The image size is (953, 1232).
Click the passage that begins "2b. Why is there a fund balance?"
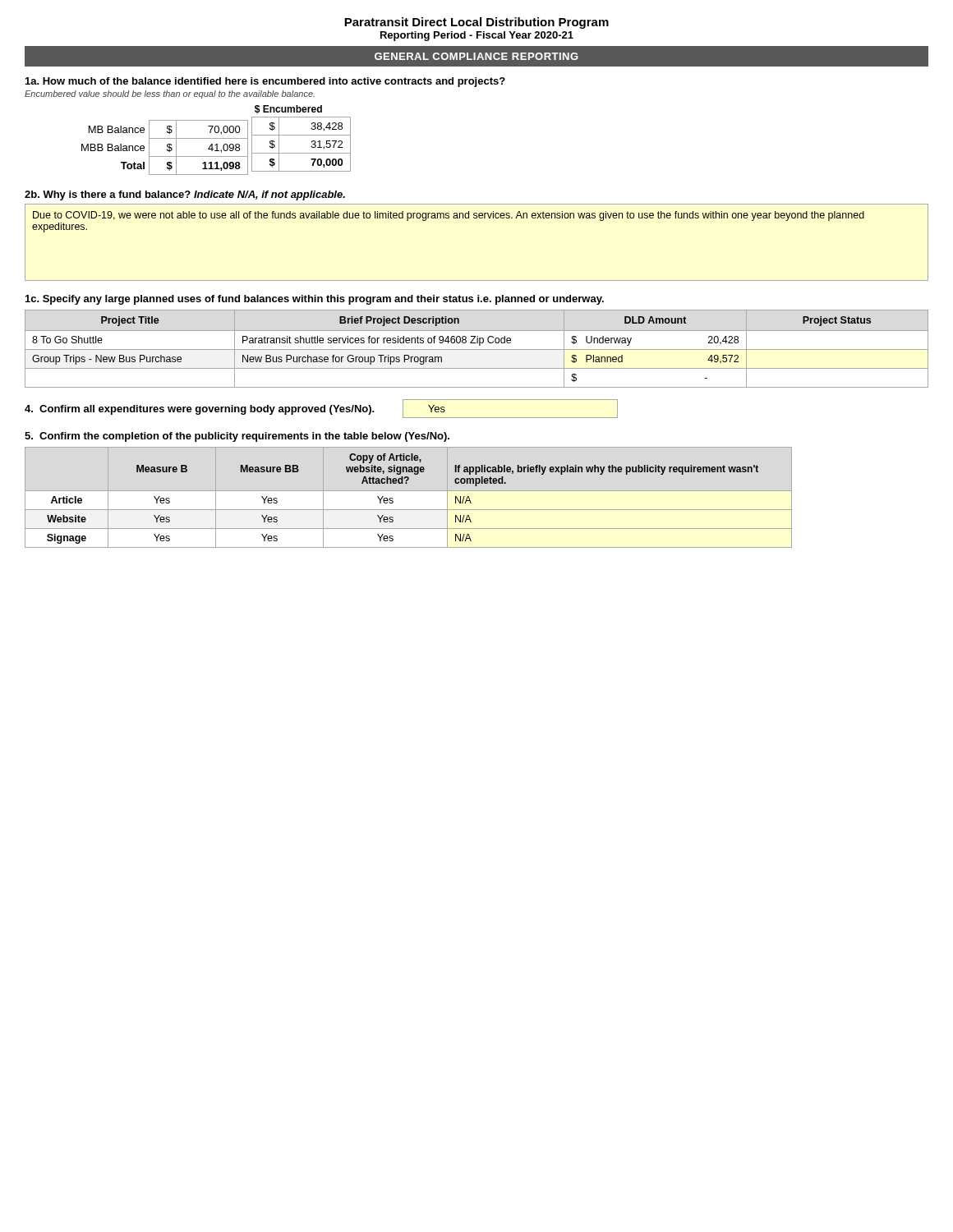(185, 194)
